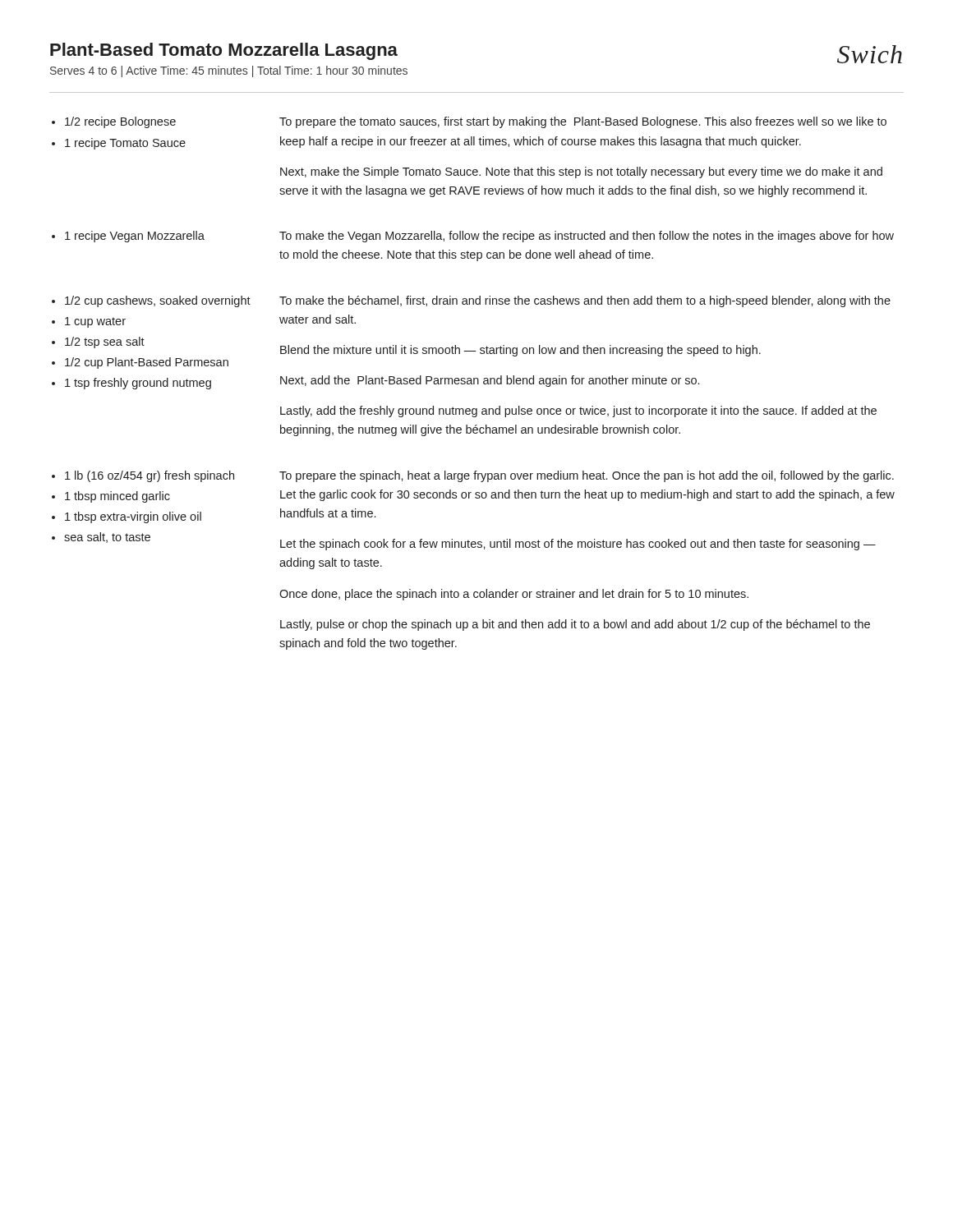953x1232 pixels.
Task: Point to the element starting "1 recipe Tomato Sauce"
Action: [x=125, y=143]
